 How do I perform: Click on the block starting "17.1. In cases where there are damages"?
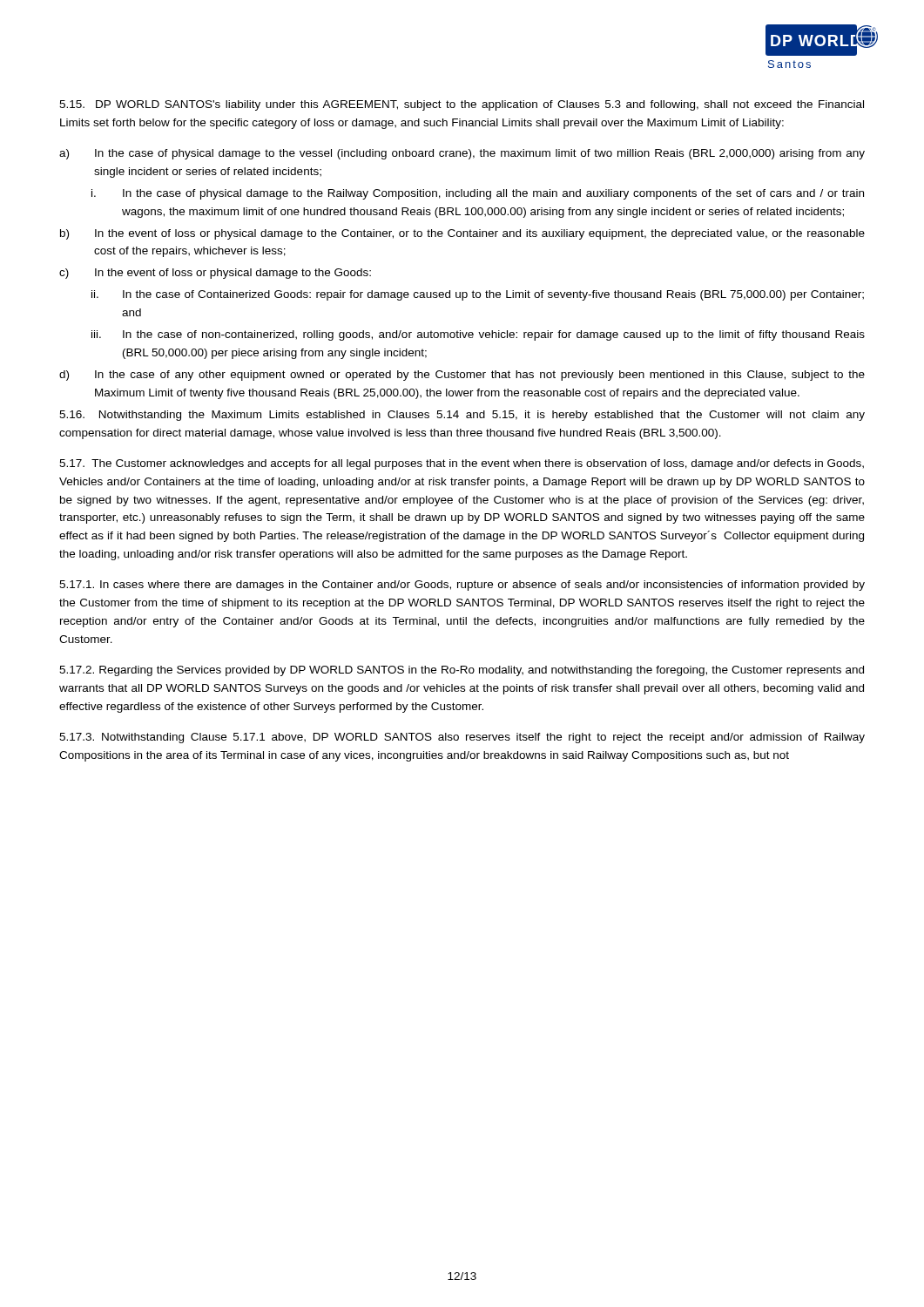(462, 612)
